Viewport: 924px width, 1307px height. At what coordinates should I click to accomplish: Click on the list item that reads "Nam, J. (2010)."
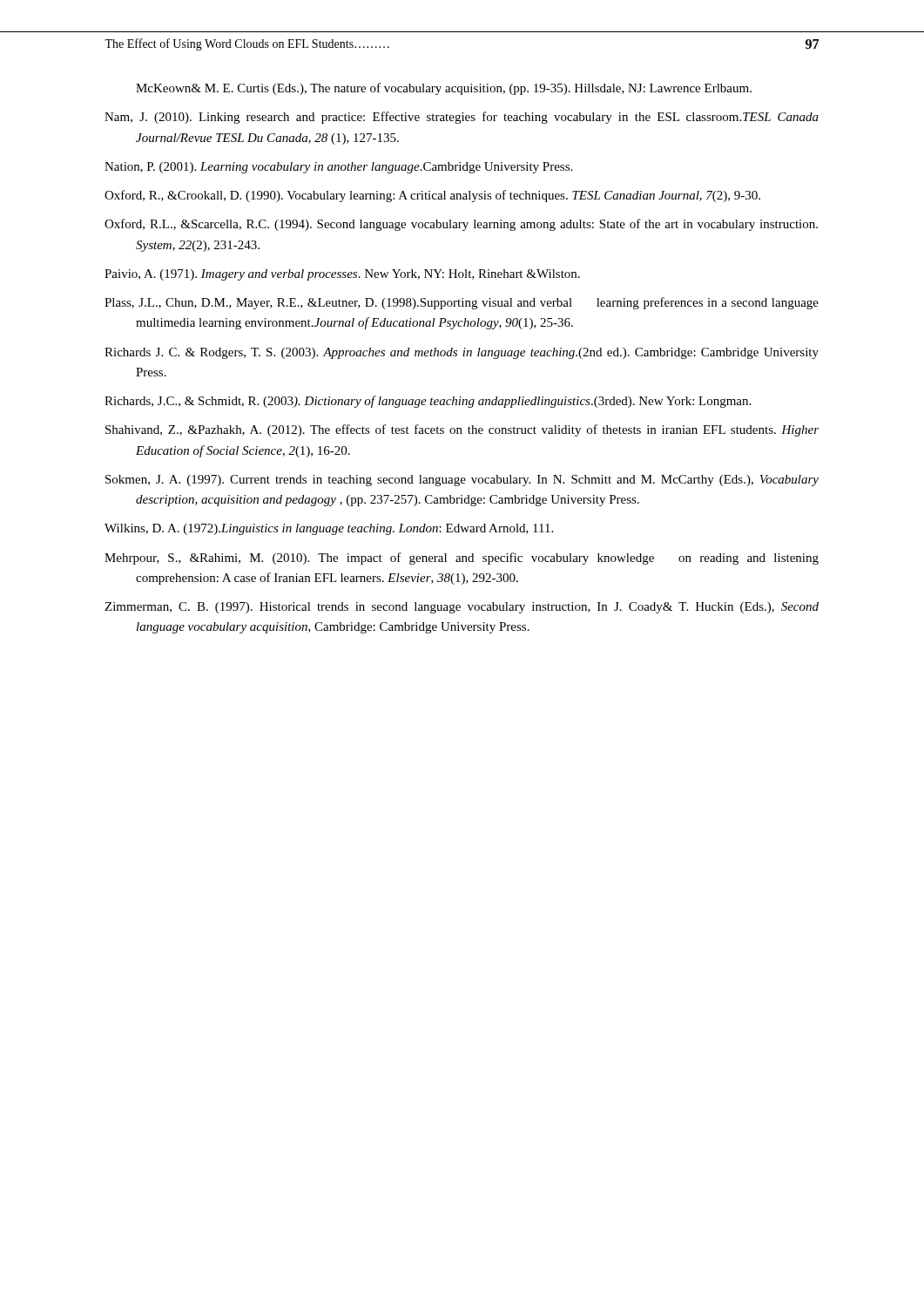(462, 127)
